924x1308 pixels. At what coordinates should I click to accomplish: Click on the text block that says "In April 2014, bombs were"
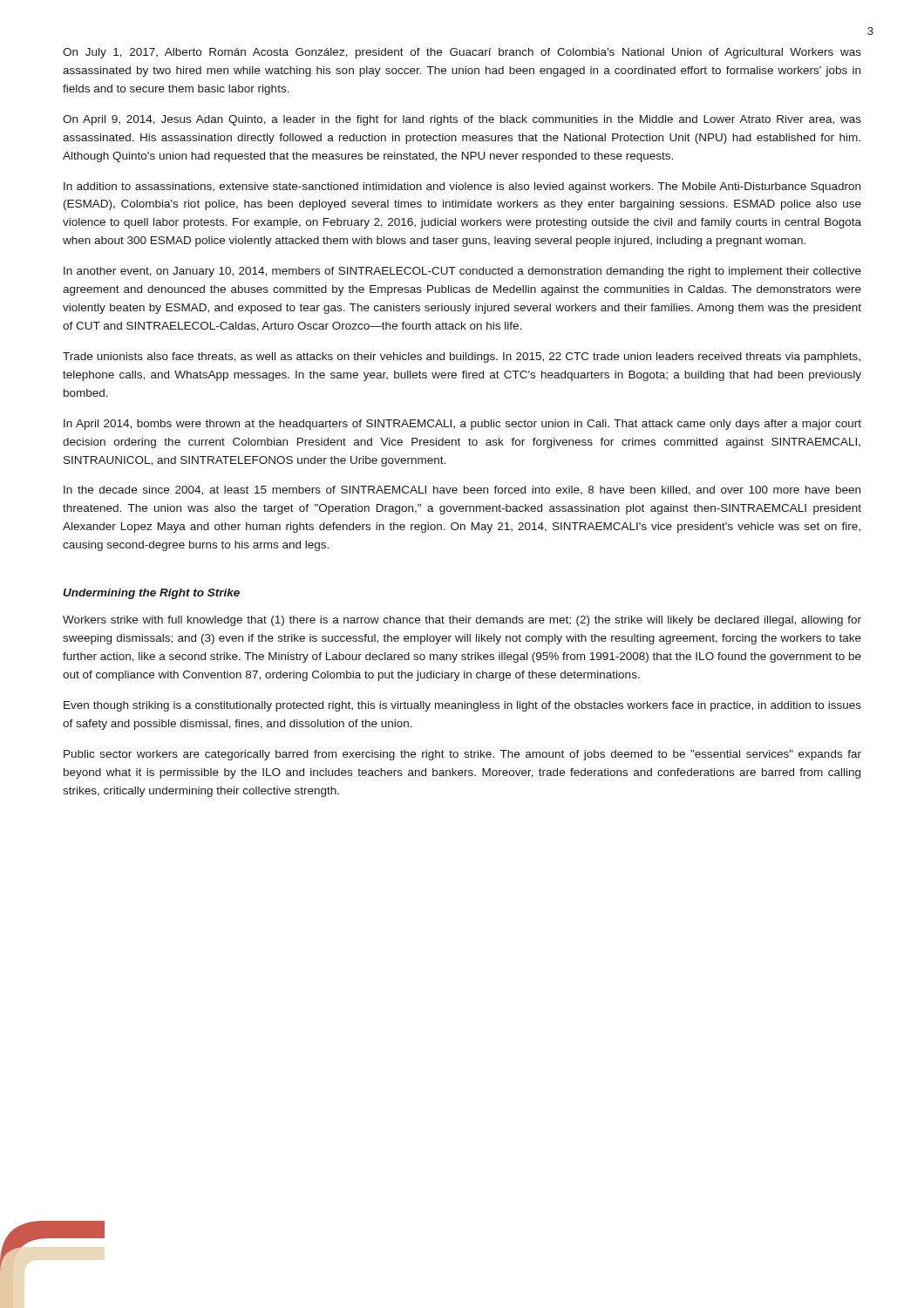click(462, 441)
